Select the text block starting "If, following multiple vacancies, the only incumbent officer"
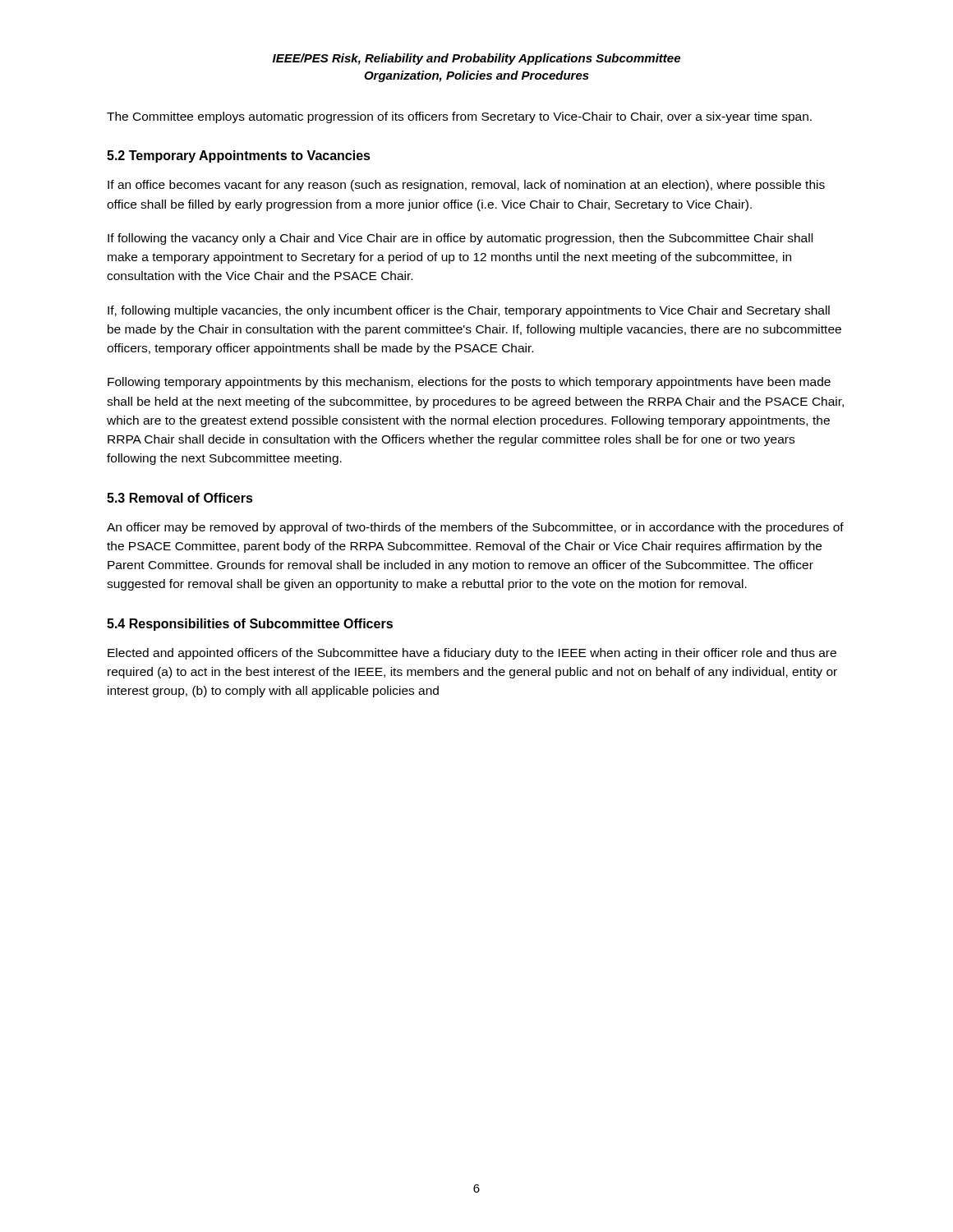The image size is (953, 1232). coord(474,329)
